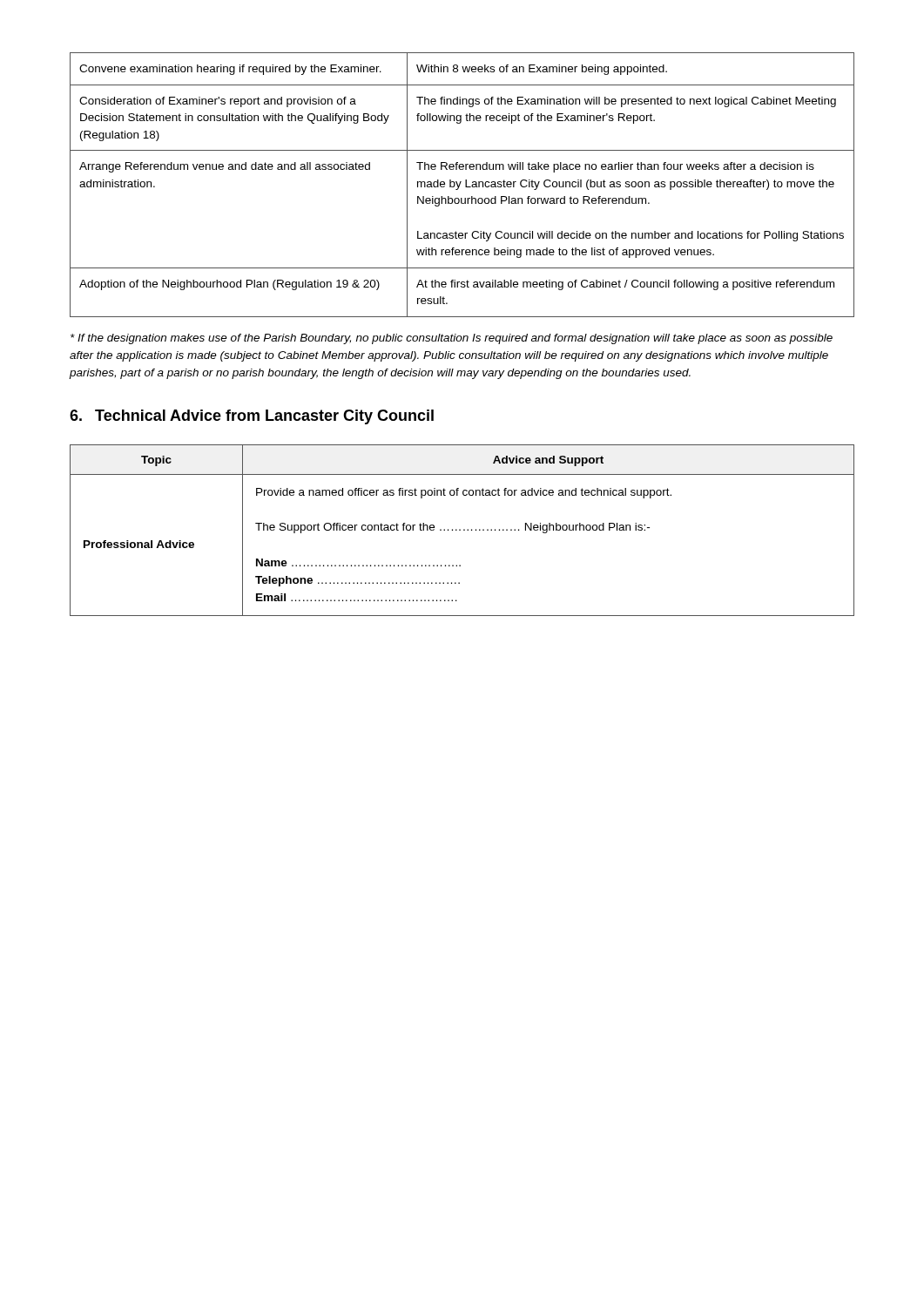Find the table that mentions "Arrange Referendum venue and"
This screenshot has width=924, height=1307.
click(462, 185)
